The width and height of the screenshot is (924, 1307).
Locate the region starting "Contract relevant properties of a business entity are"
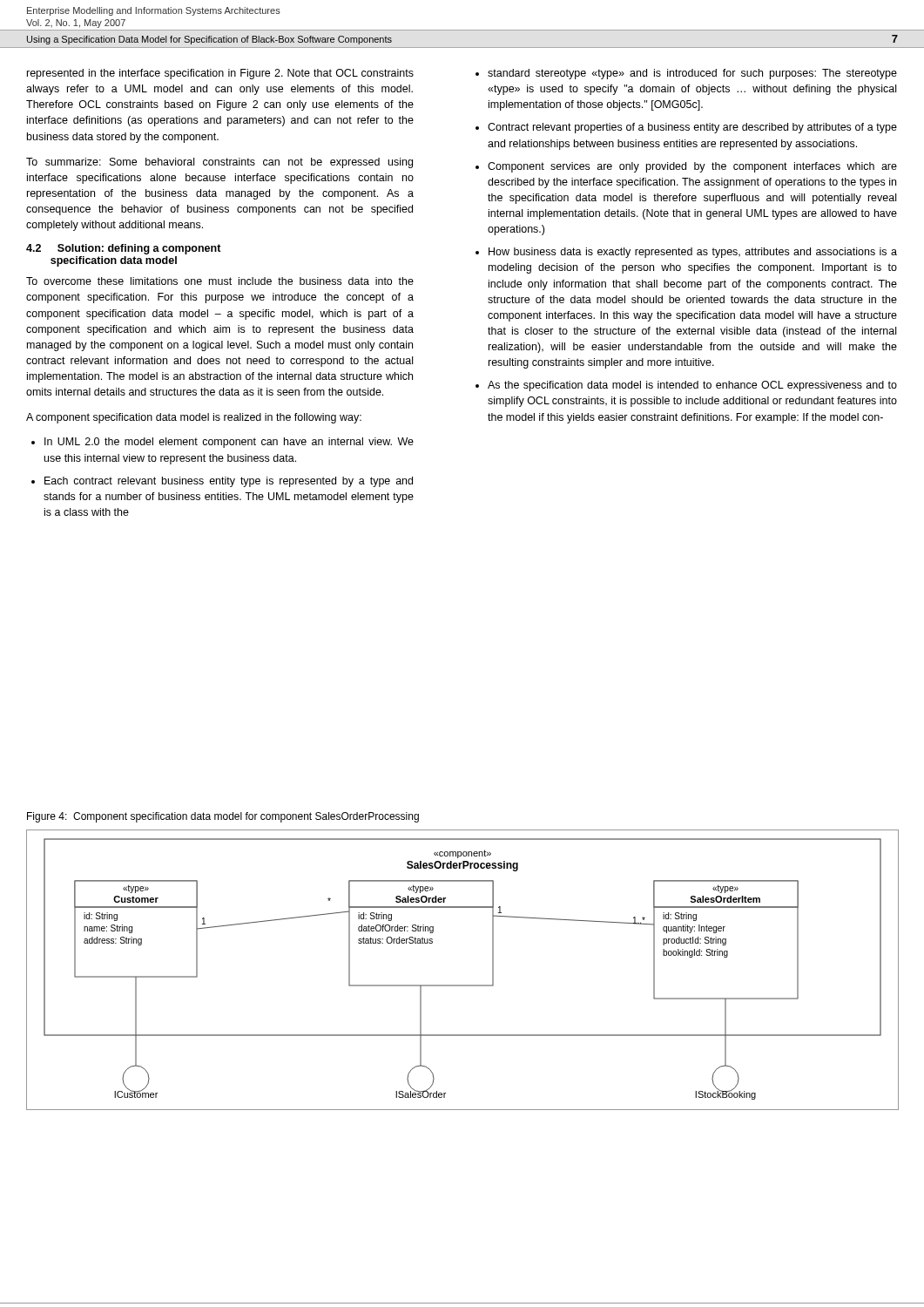click(692, 135)
